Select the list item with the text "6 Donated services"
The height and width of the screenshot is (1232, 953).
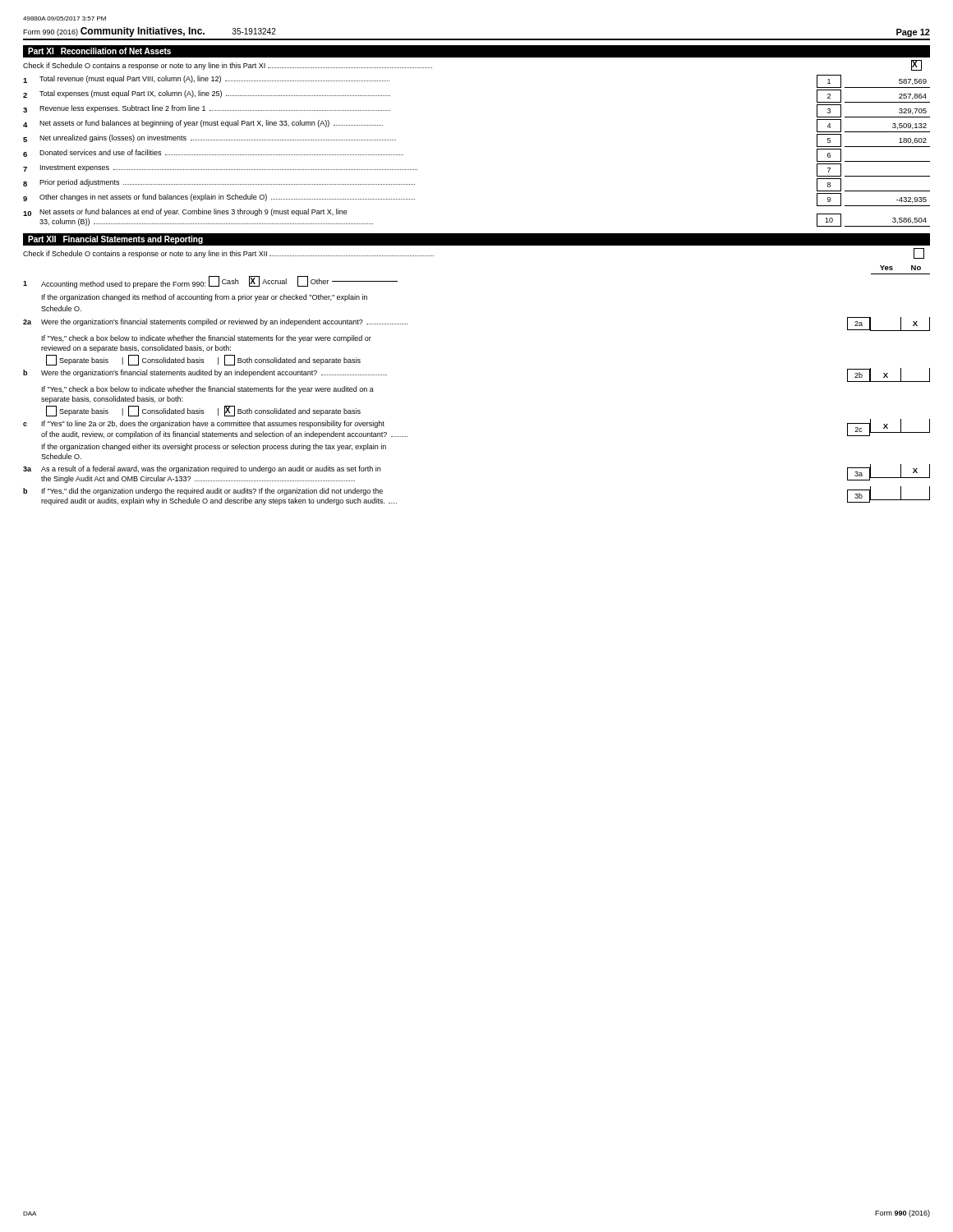pyautogui.click(x=104, y=155)
